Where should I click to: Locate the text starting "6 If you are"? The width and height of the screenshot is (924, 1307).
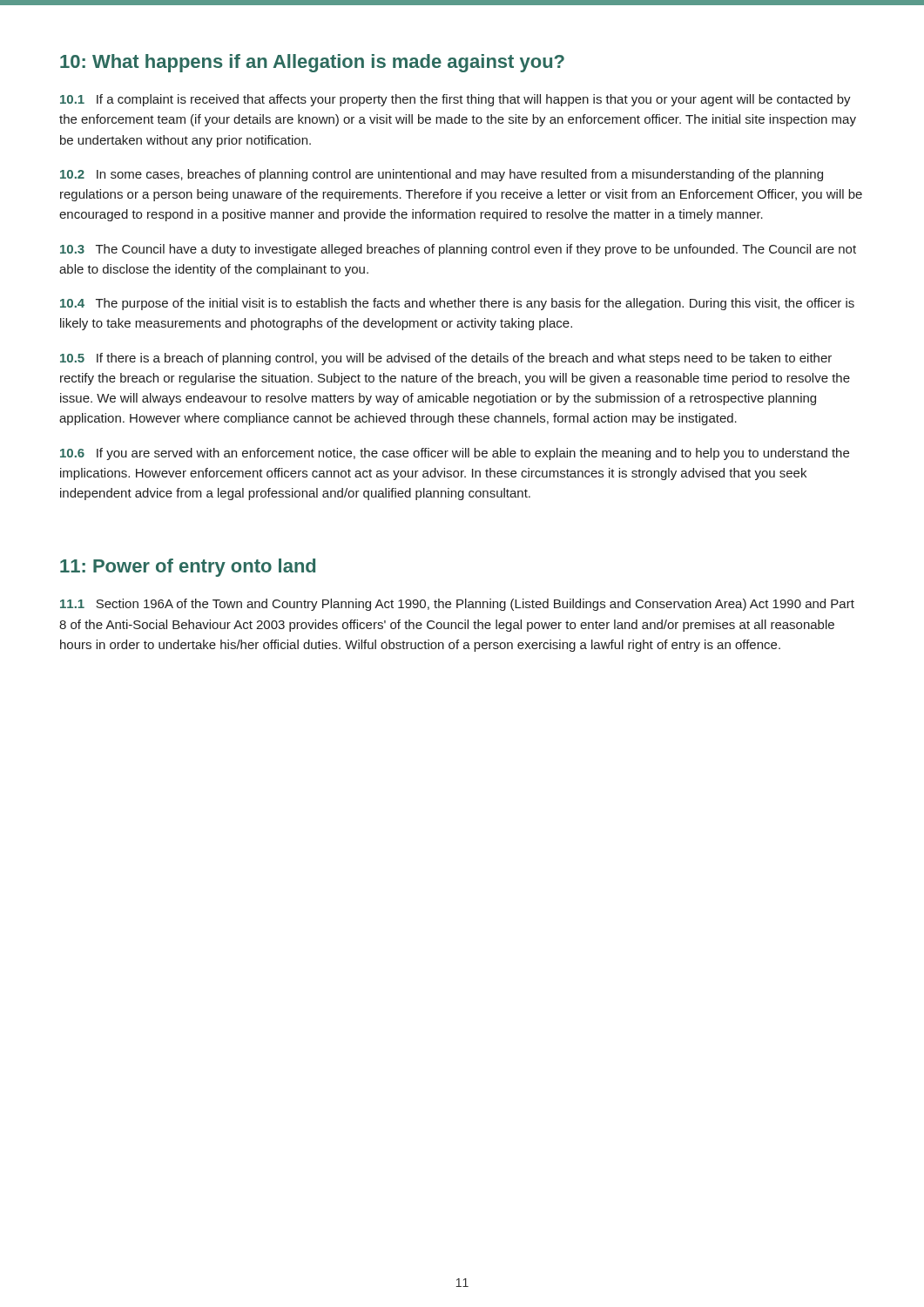point(455,472)
